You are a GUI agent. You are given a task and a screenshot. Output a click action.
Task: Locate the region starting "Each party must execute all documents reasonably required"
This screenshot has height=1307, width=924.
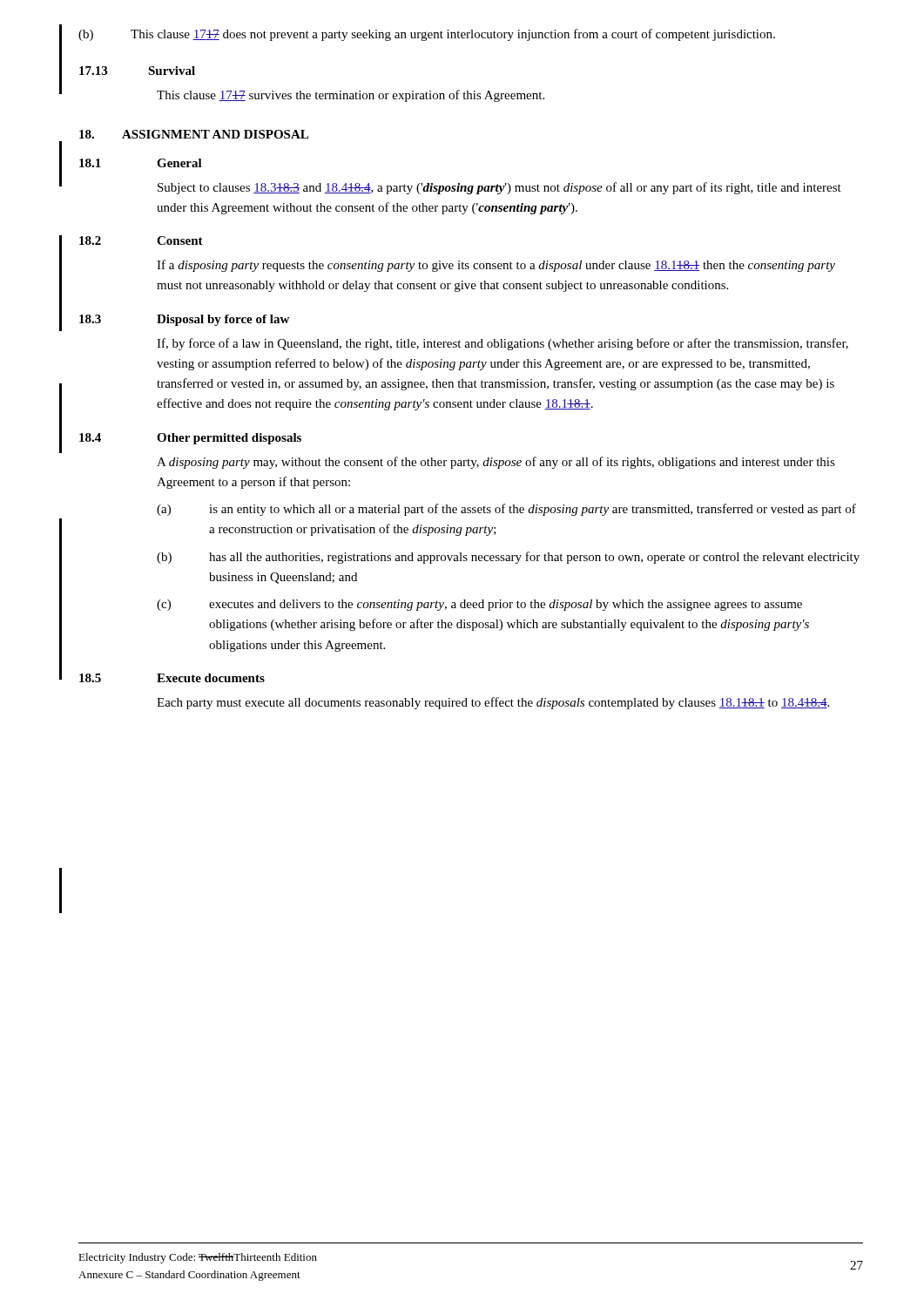click(x=493, y=702)
